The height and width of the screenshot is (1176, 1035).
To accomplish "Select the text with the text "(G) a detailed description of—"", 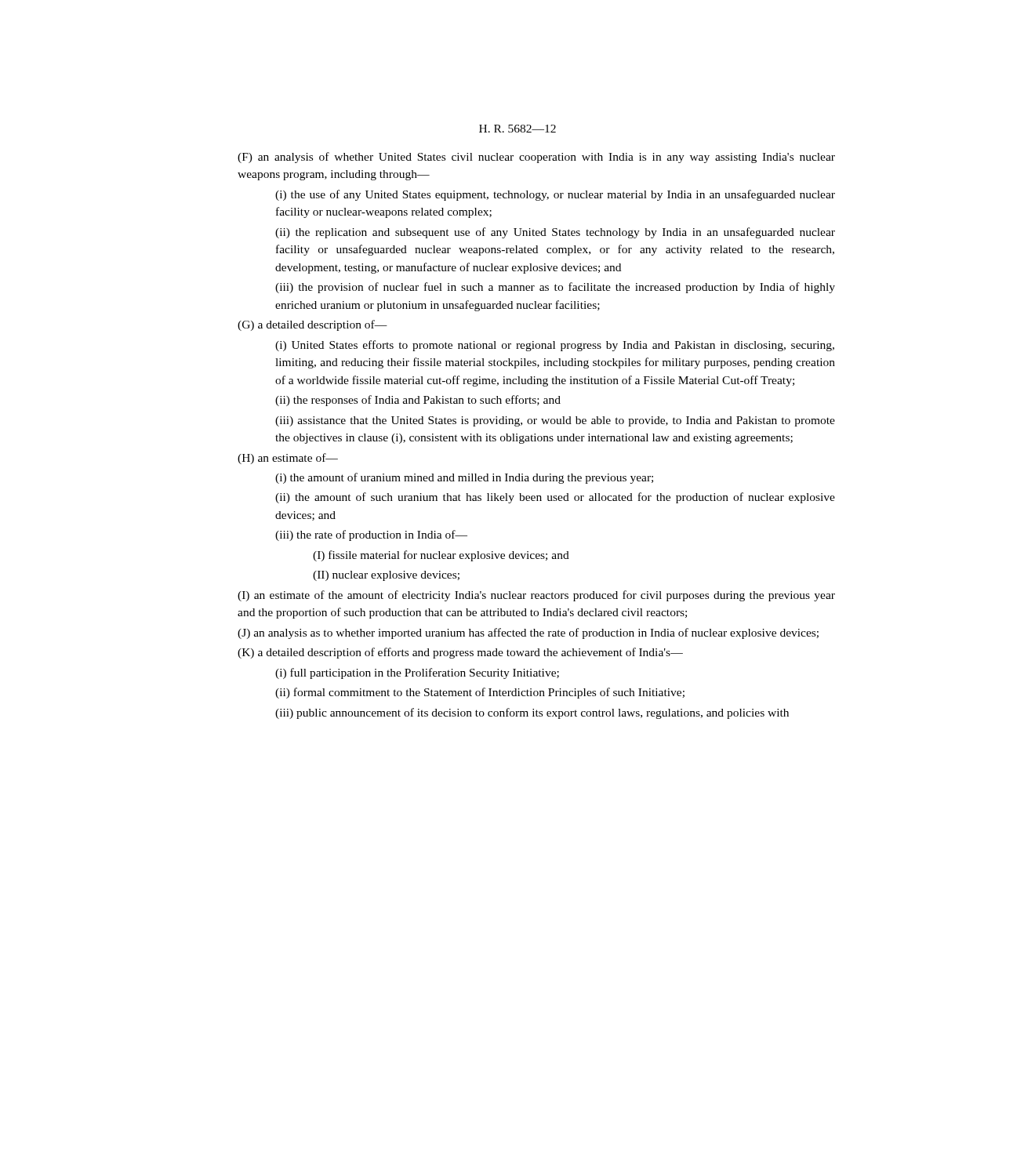I will click(x=312, y=324).
